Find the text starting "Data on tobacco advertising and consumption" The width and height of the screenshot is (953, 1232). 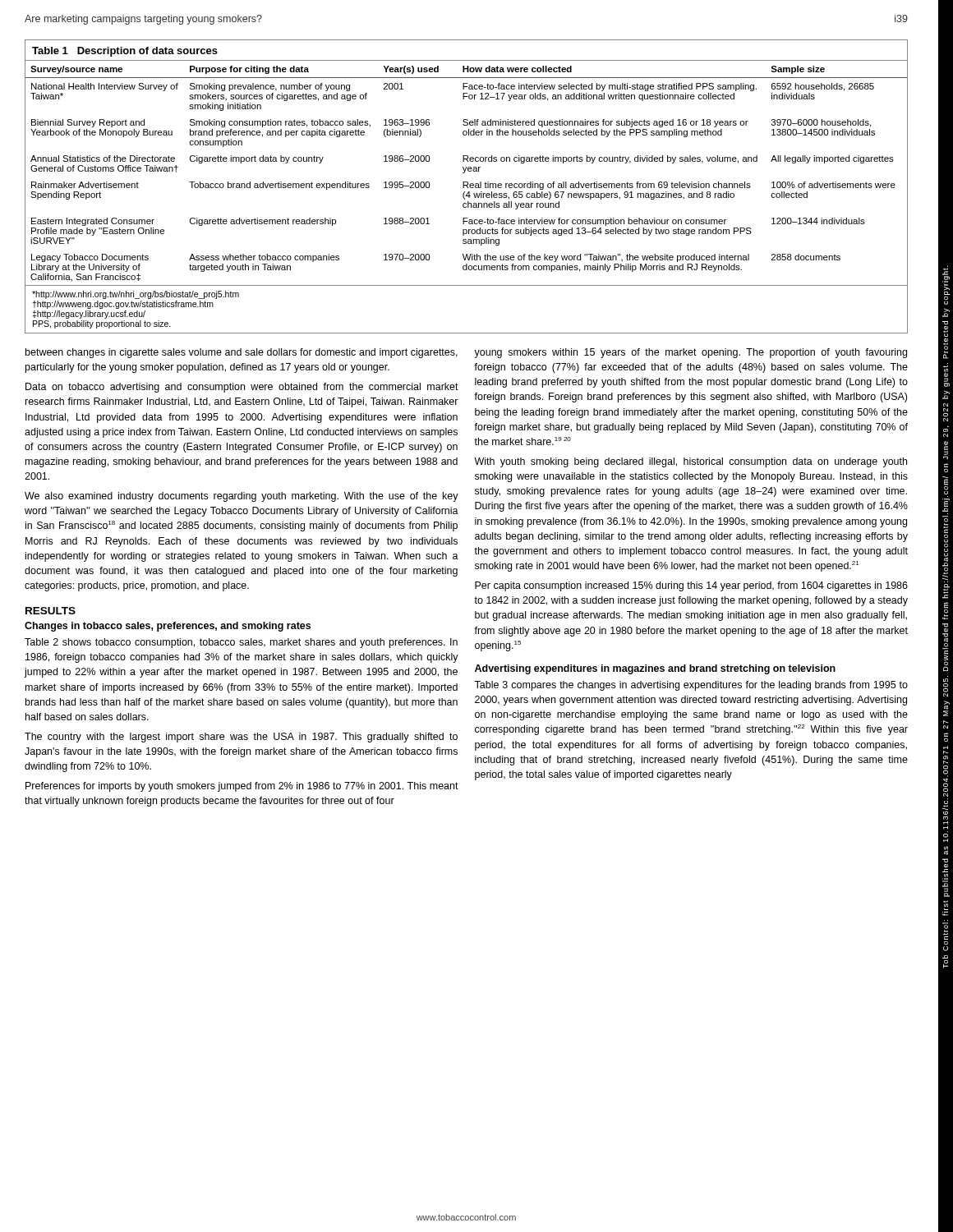(241, 432)
